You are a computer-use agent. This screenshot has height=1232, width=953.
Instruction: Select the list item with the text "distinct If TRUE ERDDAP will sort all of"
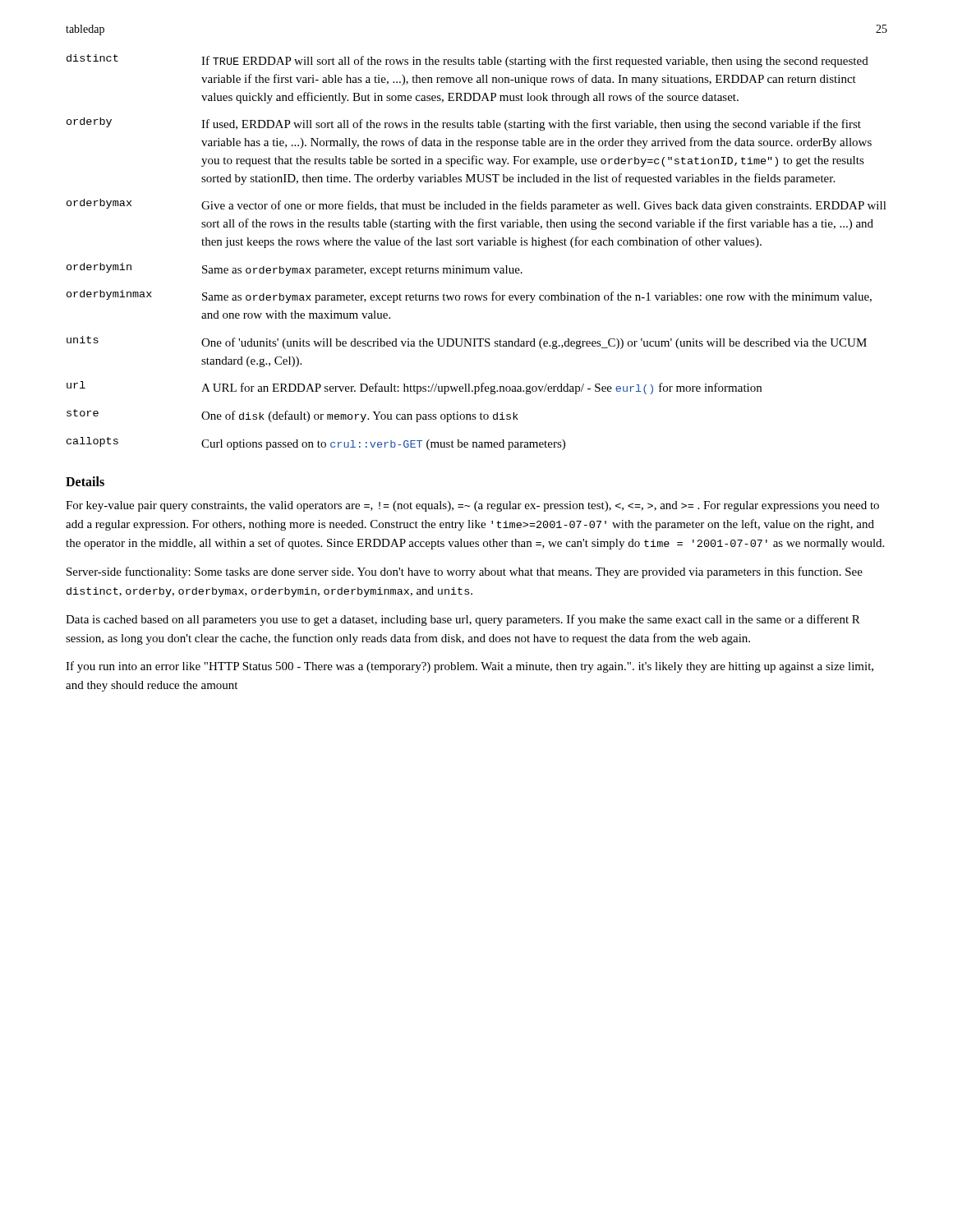(x=476, y=254)
